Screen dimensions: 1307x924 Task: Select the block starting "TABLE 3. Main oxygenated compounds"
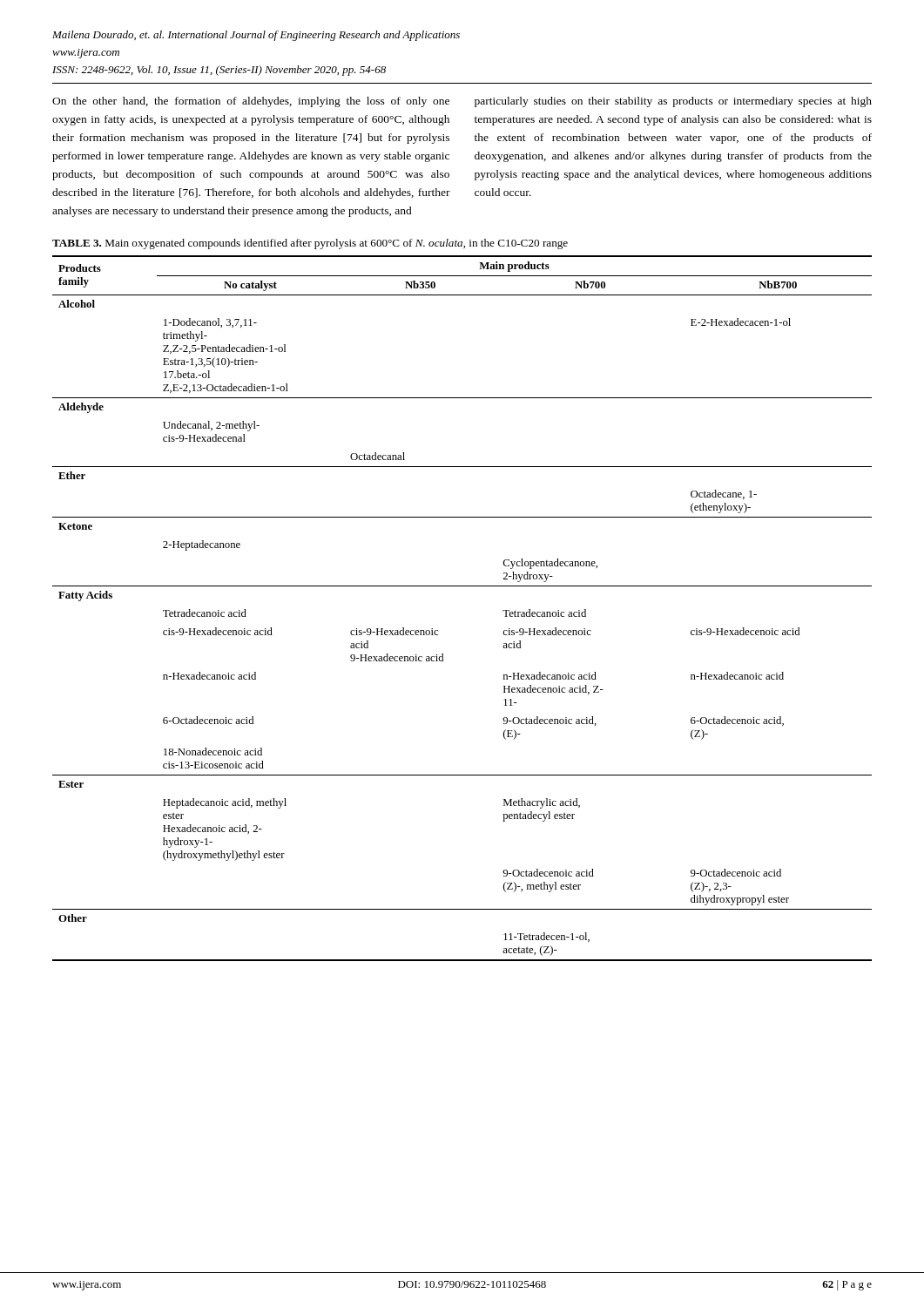(310, 243)
